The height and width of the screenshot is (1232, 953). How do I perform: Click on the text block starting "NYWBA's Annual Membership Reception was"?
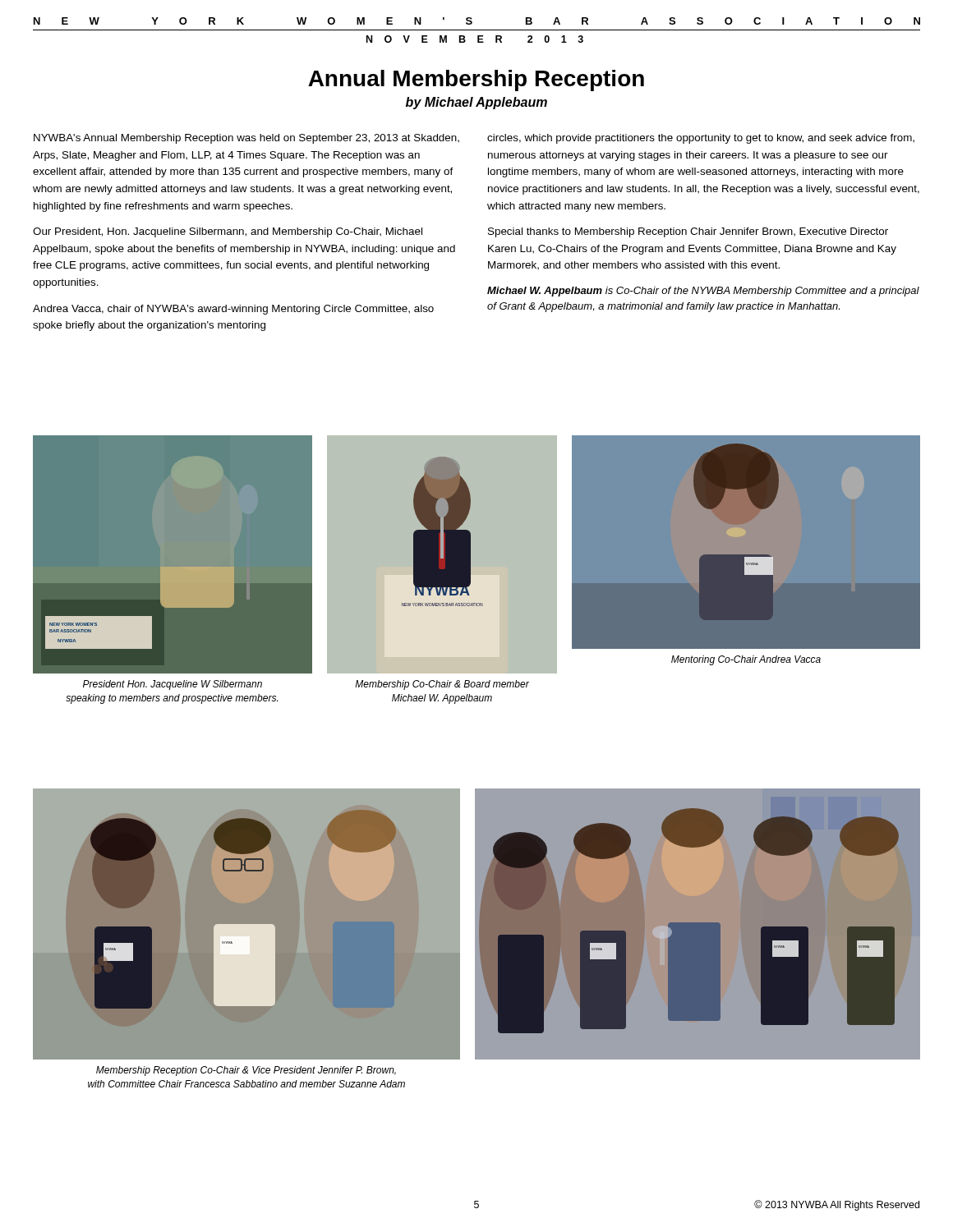246,171
